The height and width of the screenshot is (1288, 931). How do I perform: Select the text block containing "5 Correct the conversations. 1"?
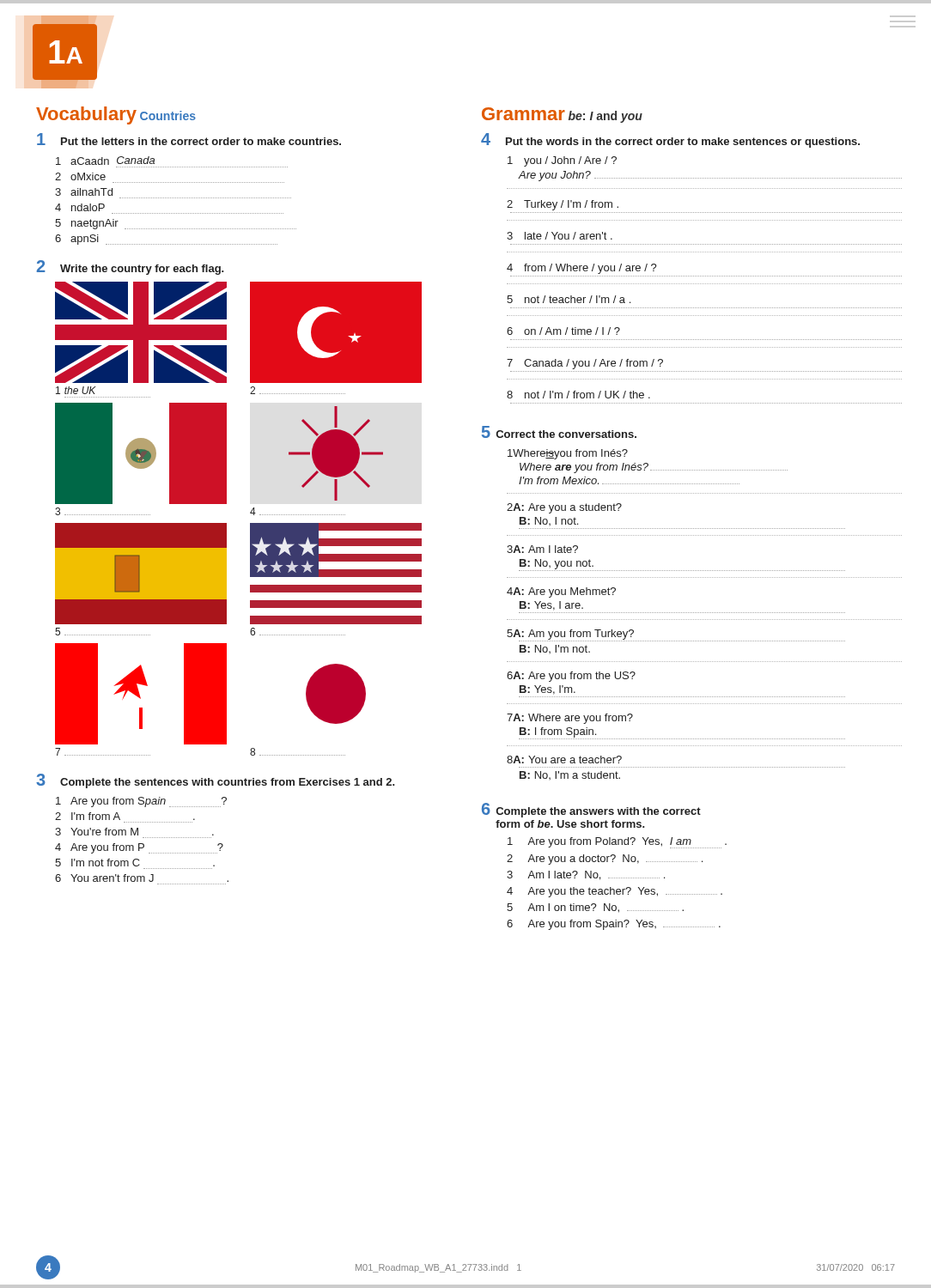(691, 605)
